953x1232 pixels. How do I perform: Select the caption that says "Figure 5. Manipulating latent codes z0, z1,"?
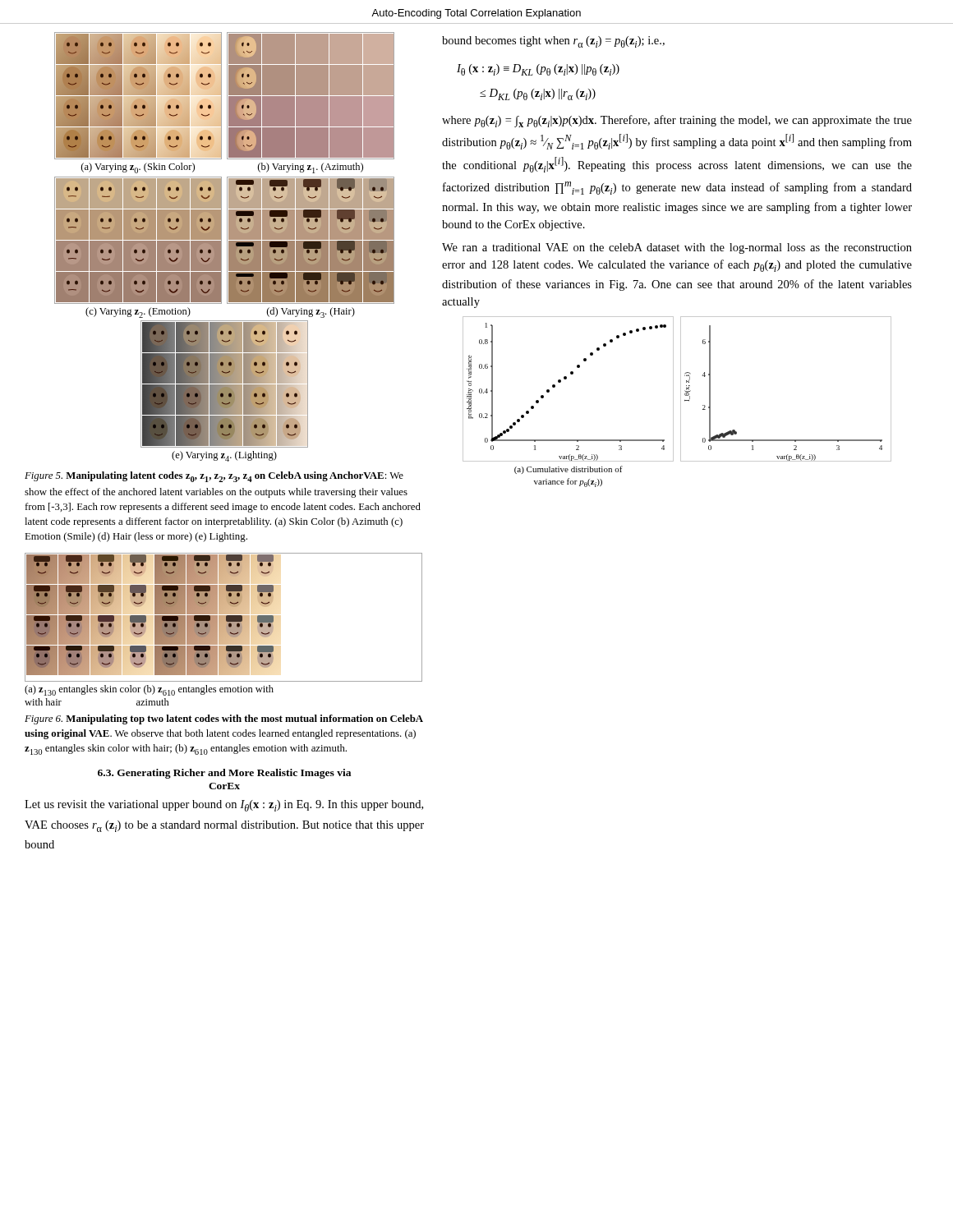[x=223, y=506]
